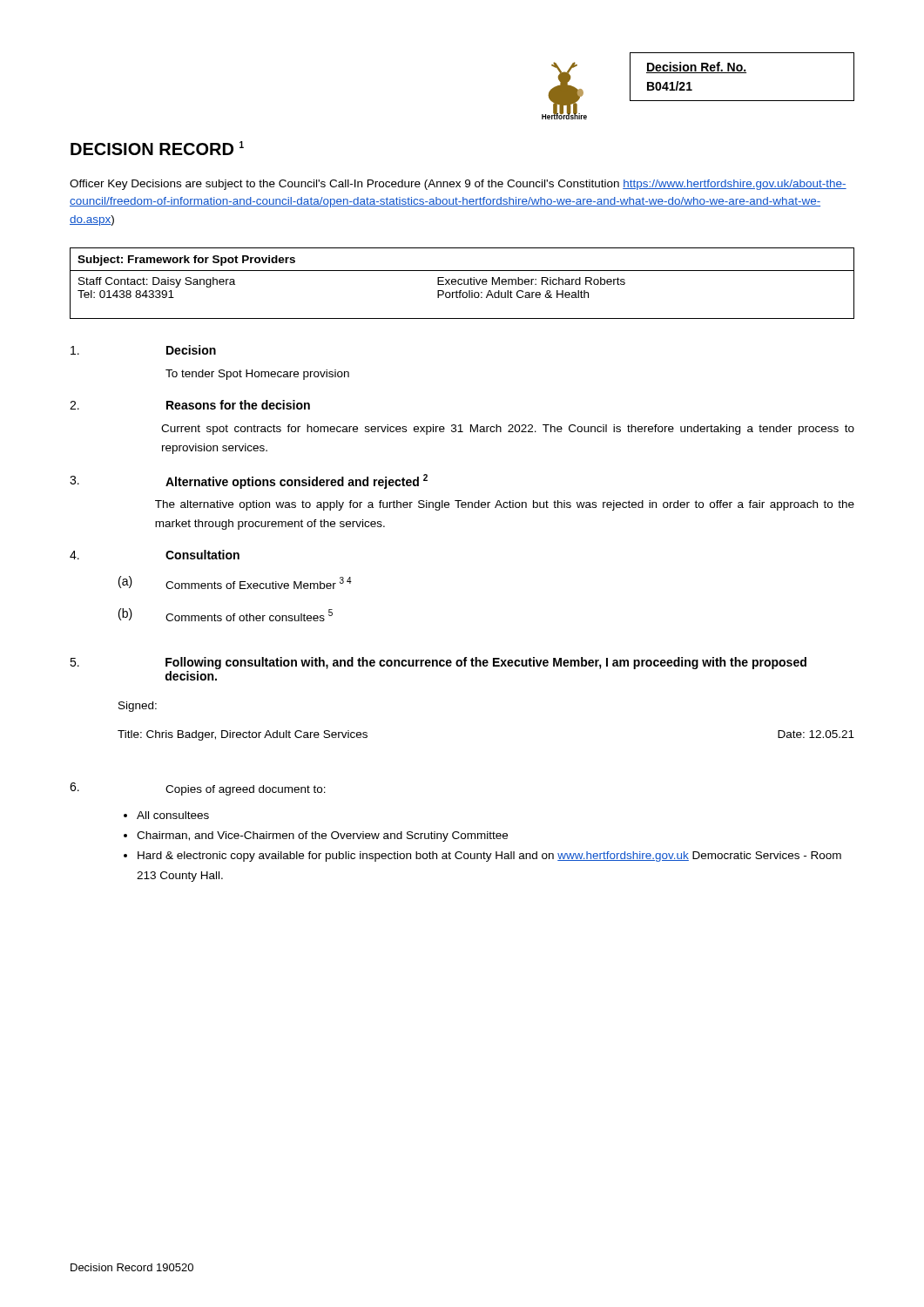Point to "(b) Comments of other consultees 5"
Screen dimensions: 1307x924
point(201,617)
